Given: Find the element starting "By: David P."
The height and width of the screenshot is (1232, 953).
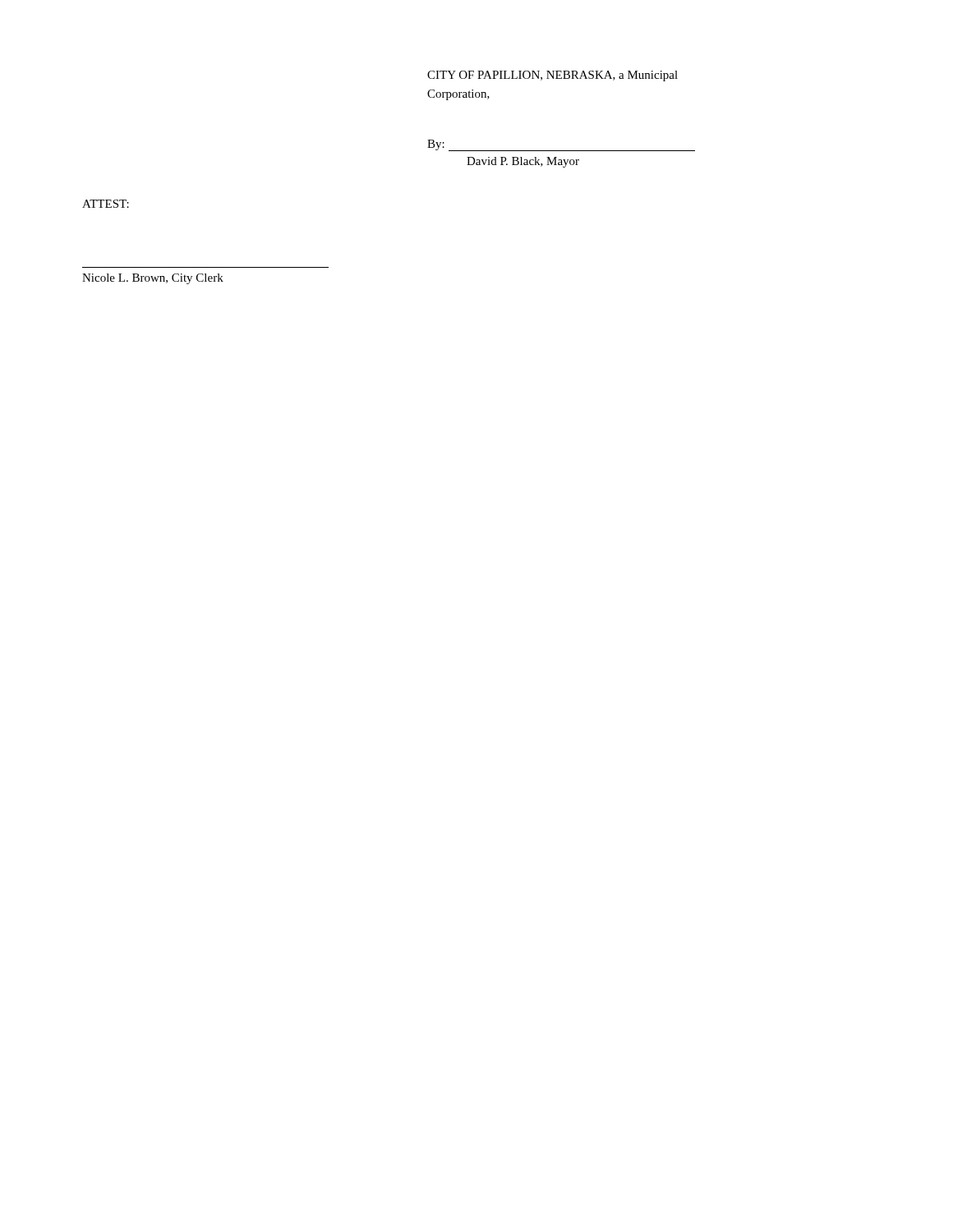Looking at the screenshot, I should point(649,152).
